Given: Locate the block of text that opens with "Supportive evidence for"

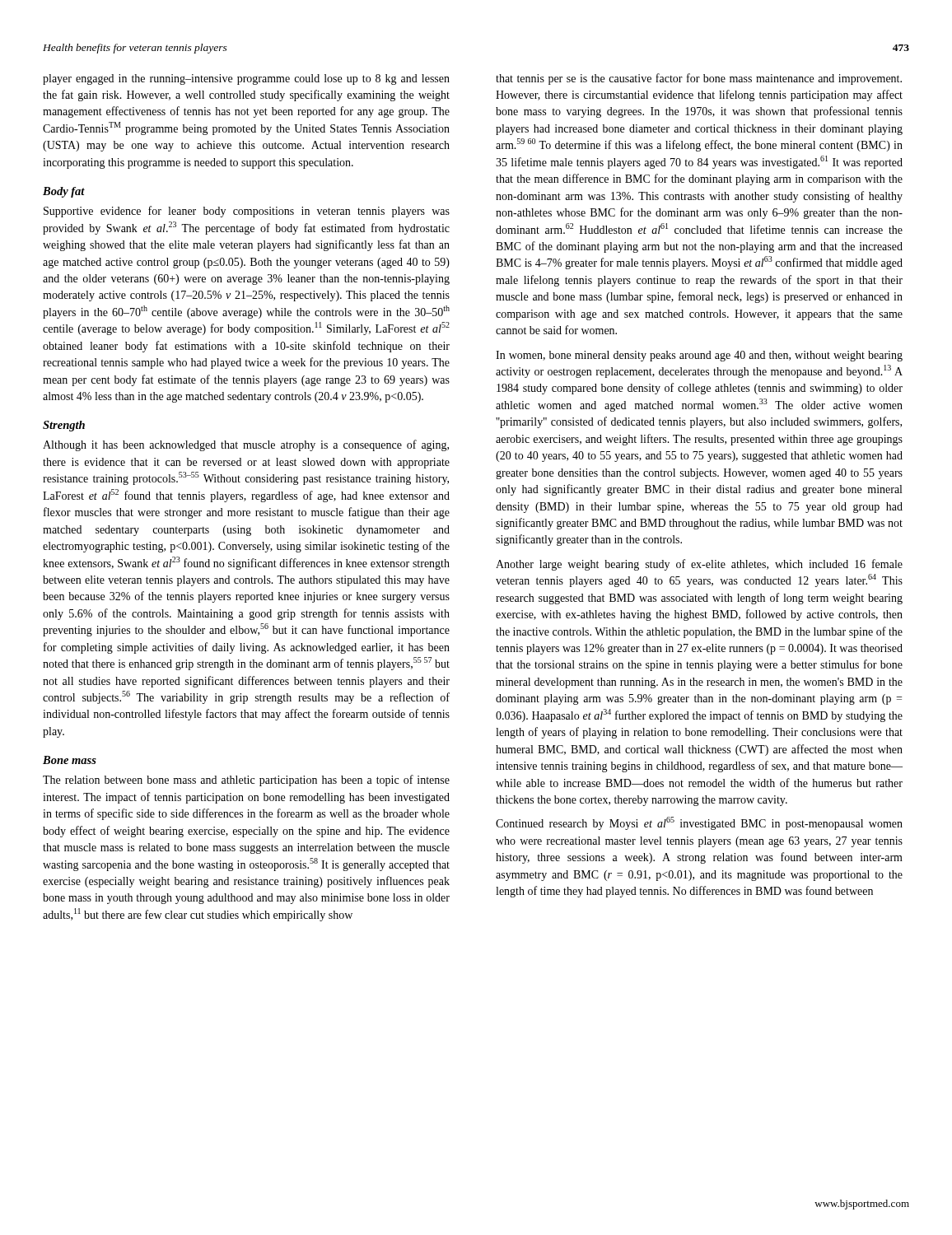Looking at the screenshot, I should (x=246, y=304).
